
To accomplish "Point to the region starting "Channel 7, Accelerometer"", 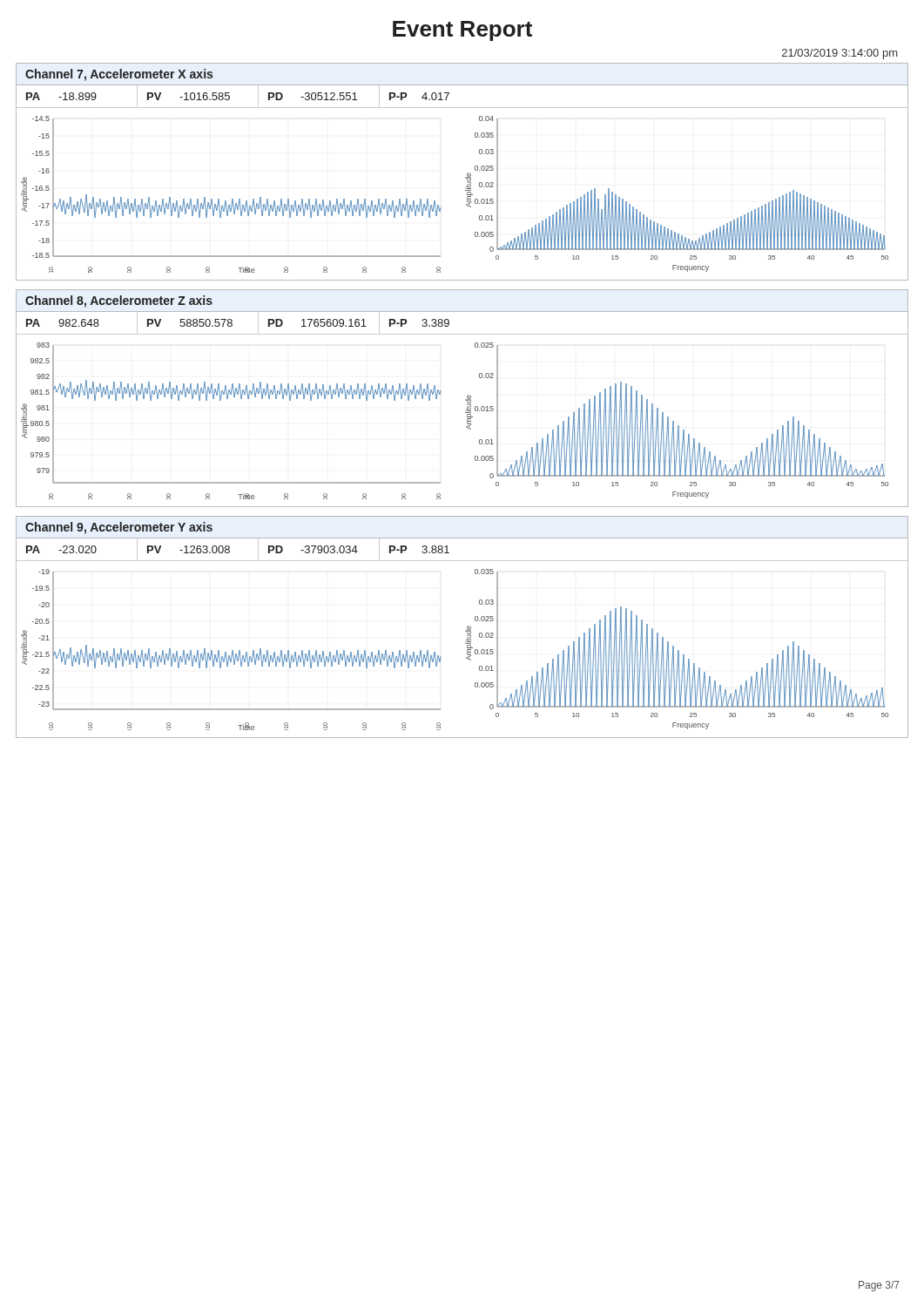I will [x=462, y=172].
